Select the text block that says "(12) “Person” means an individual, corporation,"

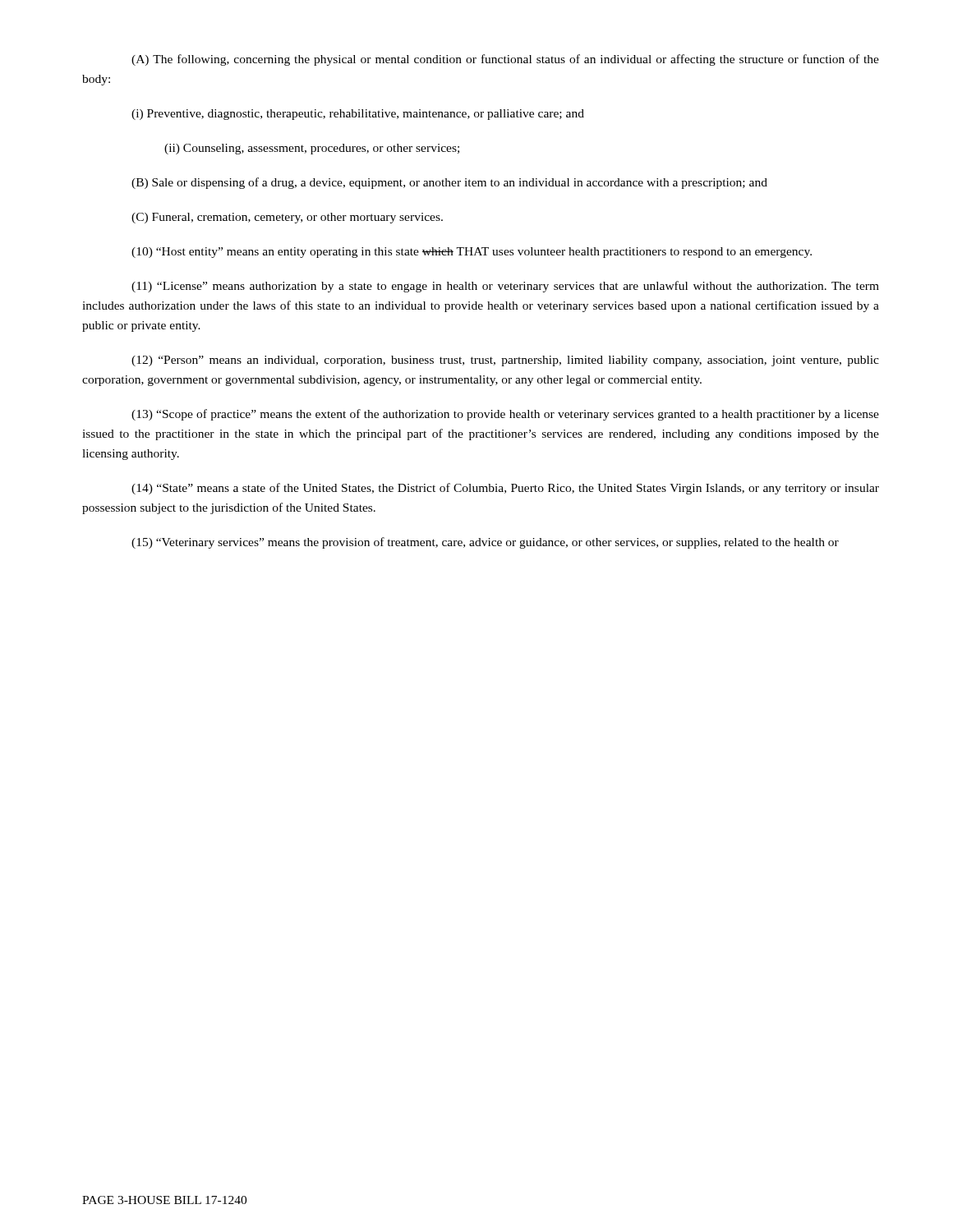pos(481,369)
